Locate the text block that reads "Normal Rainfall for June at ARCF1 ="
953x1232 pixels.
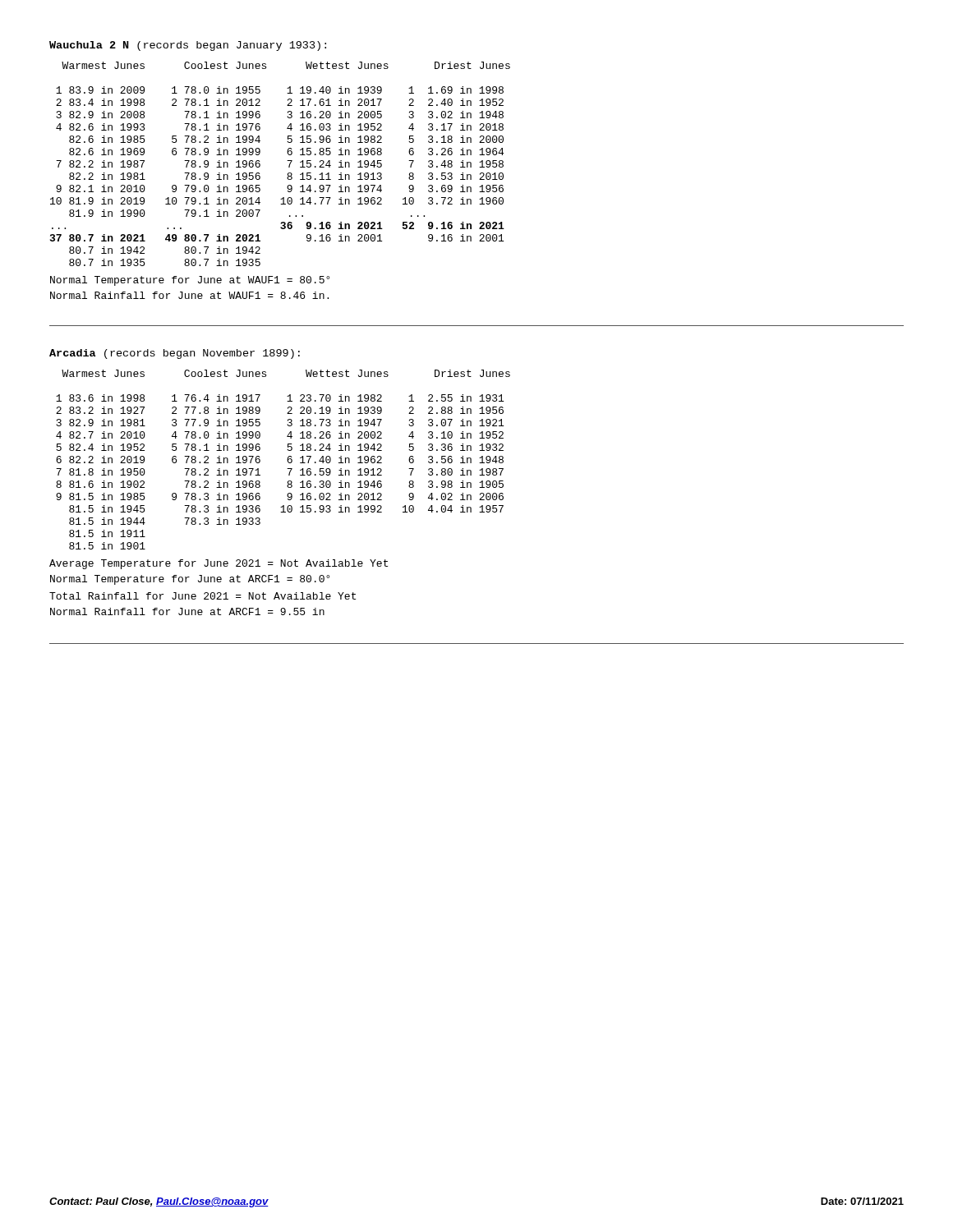coord(187,612)
